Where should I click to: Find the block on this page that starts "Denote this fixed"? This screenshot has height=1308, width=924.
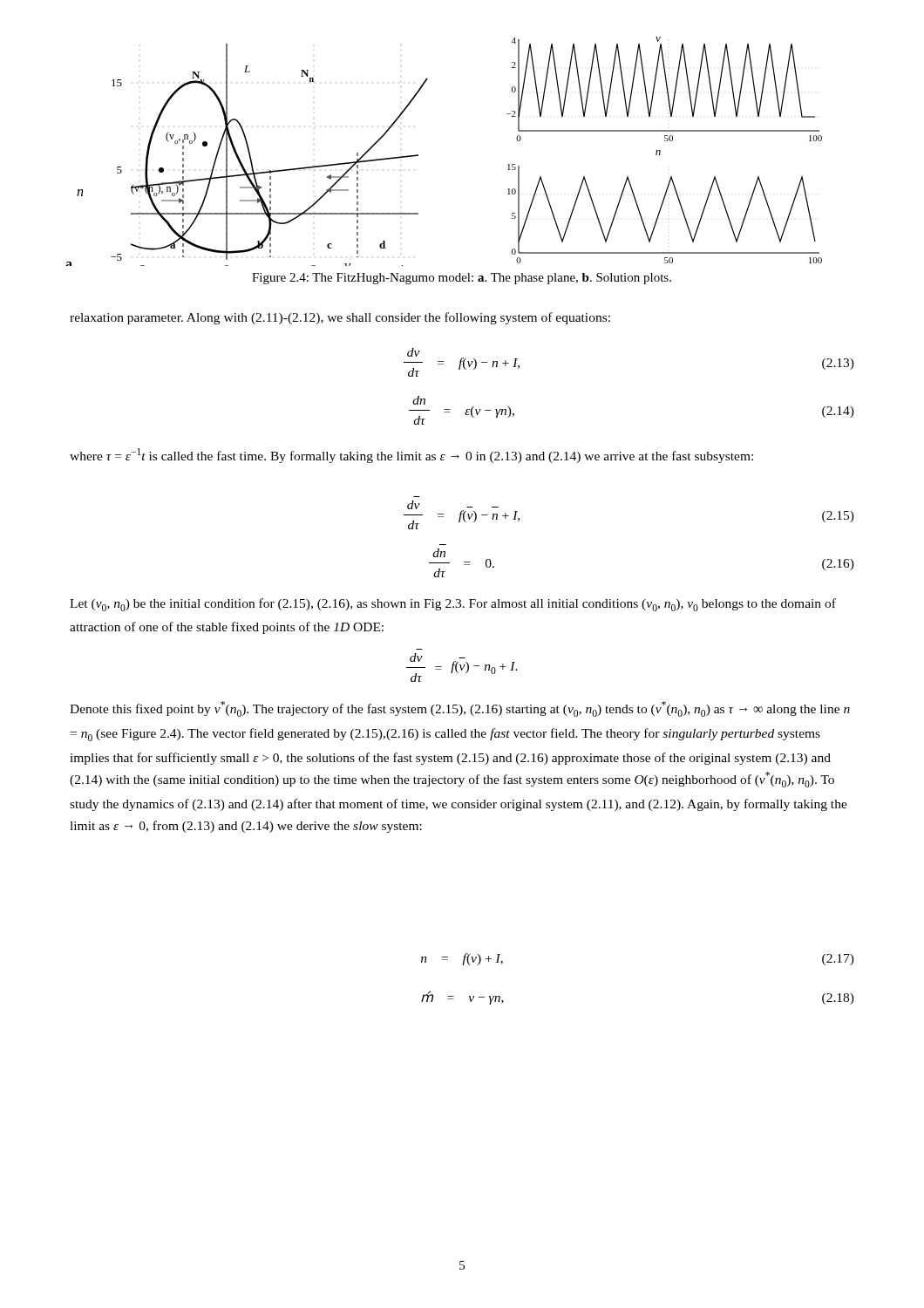pos(460,766)
